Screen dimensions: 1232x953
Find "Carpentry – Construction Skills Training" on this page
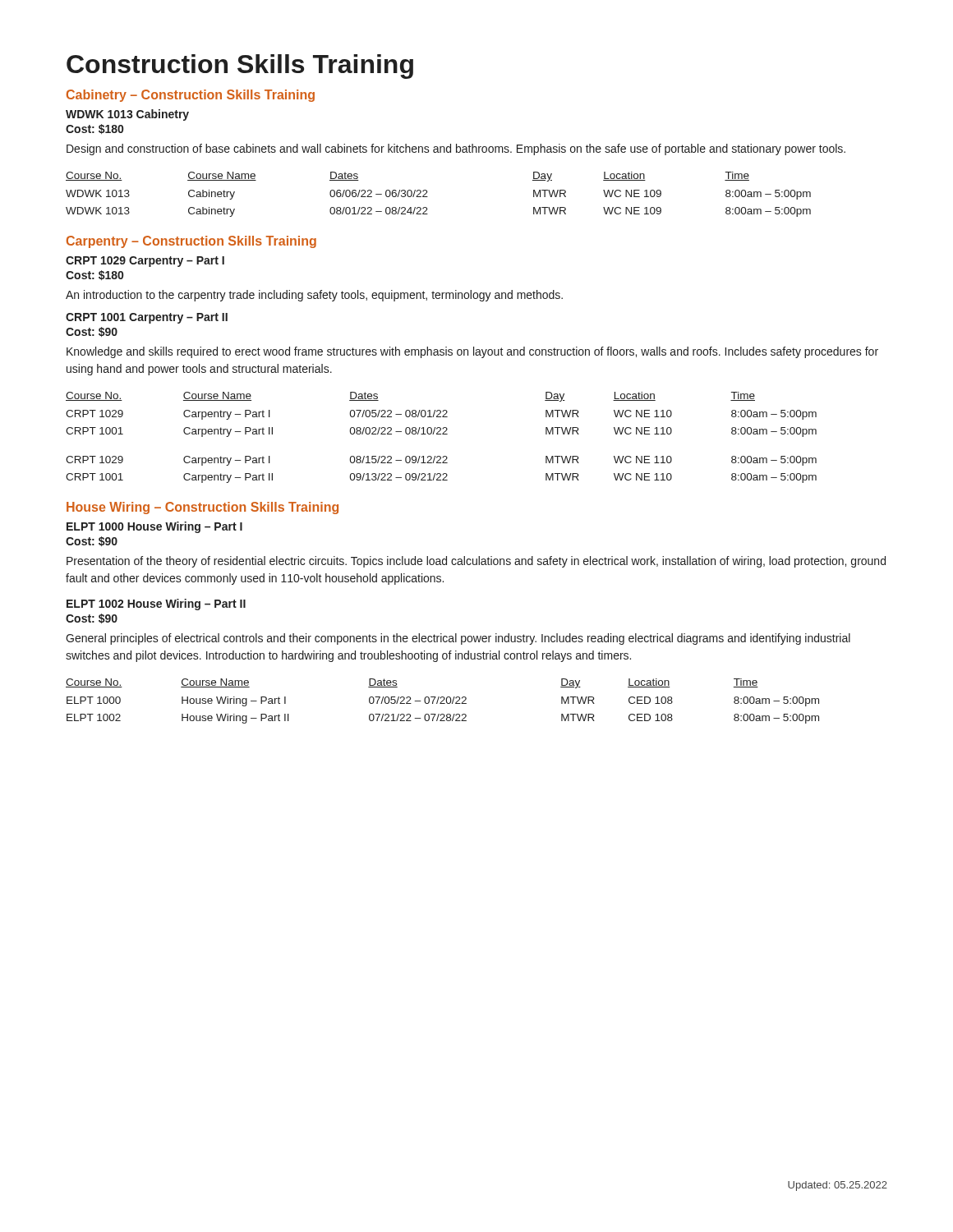tap(191, 242)
